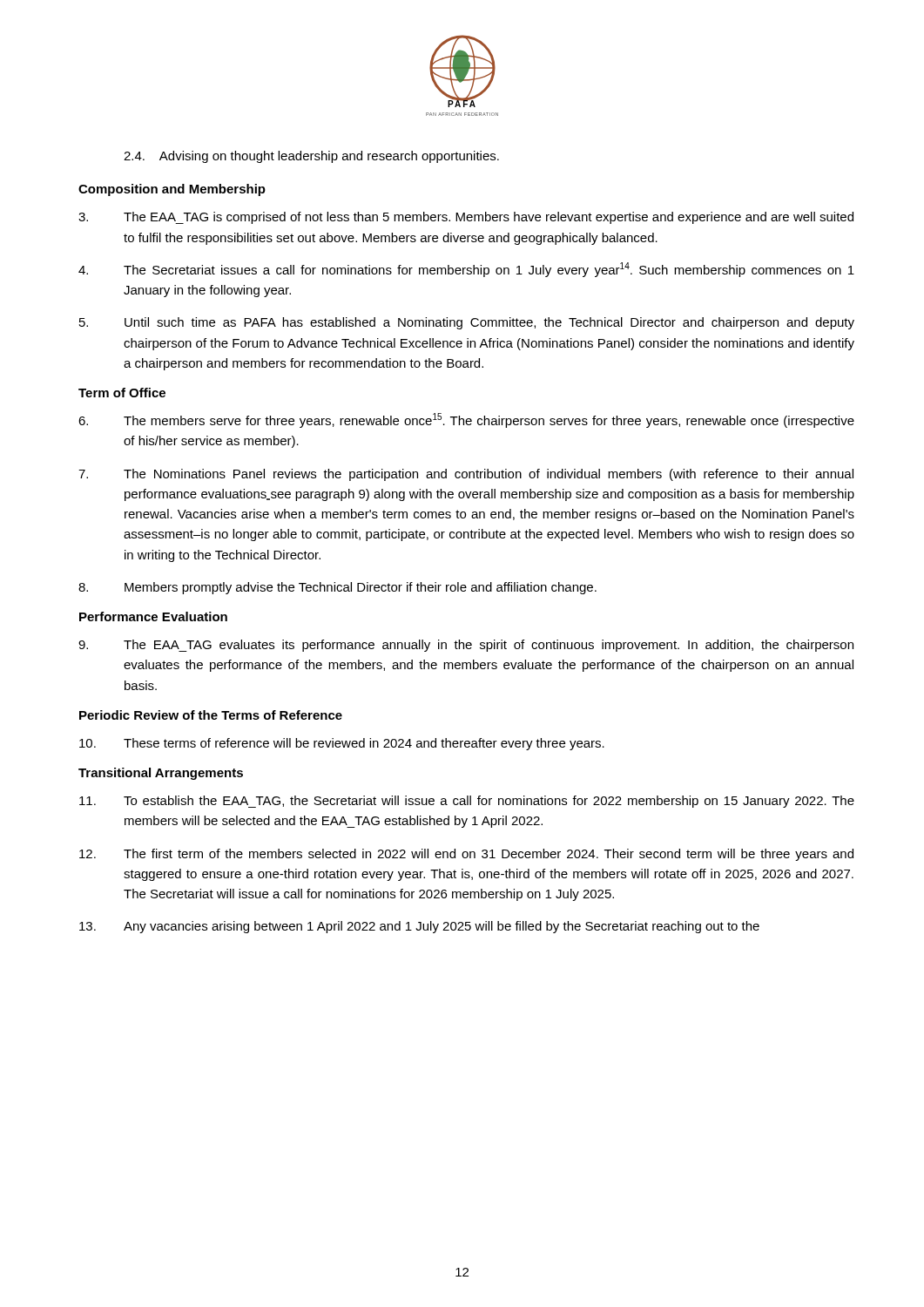The height and width of the screenshot is (1307, 924).
Task: Where is the passage that starts "8. Members promptly advise the Technical"?
Action: click(x=466, y=587)
